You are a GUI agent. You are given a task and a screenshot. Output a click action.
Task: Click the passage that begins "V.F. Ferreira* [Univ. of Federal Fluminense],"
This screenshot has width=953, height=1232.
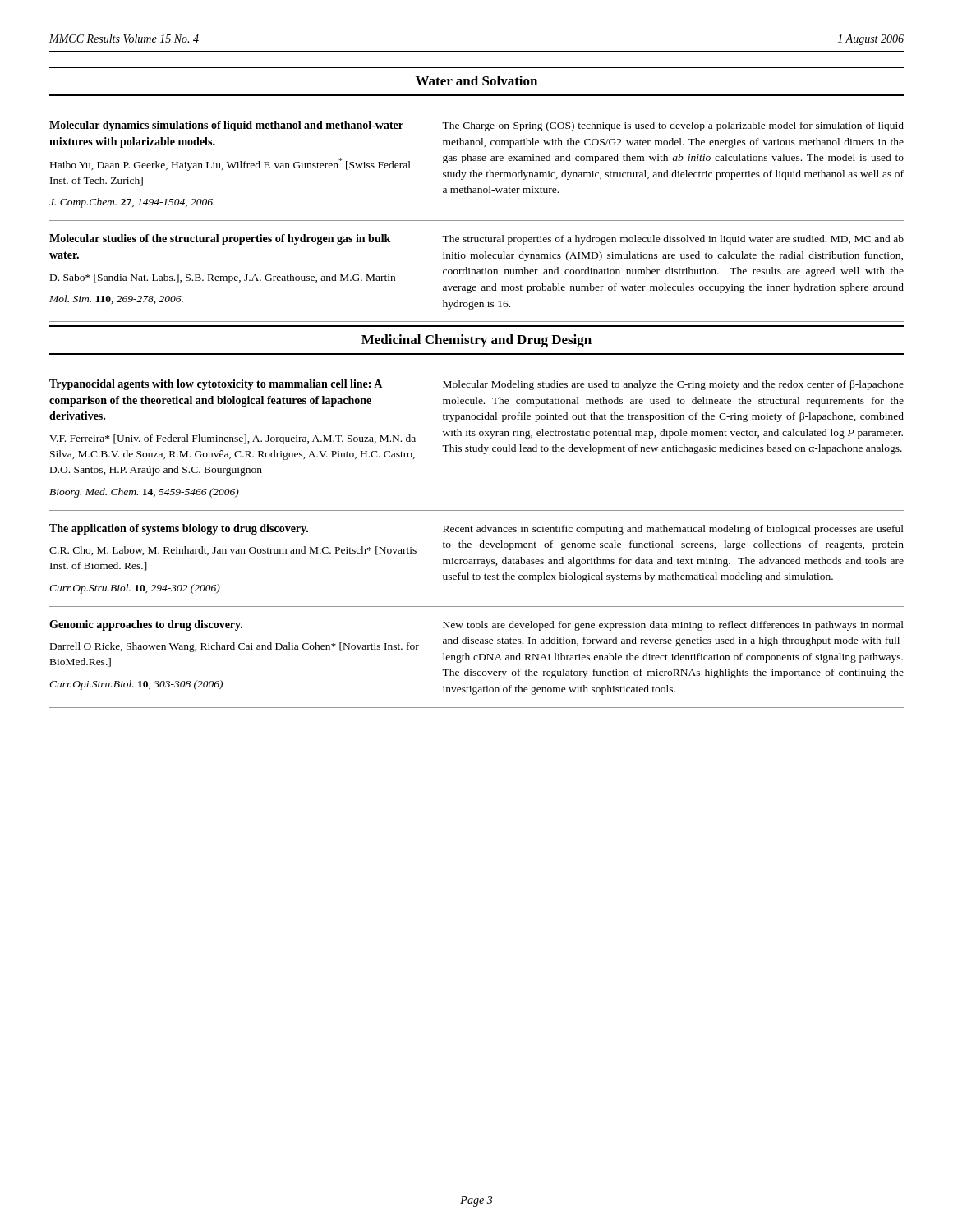pyautogui.click(x=233, y=454)
